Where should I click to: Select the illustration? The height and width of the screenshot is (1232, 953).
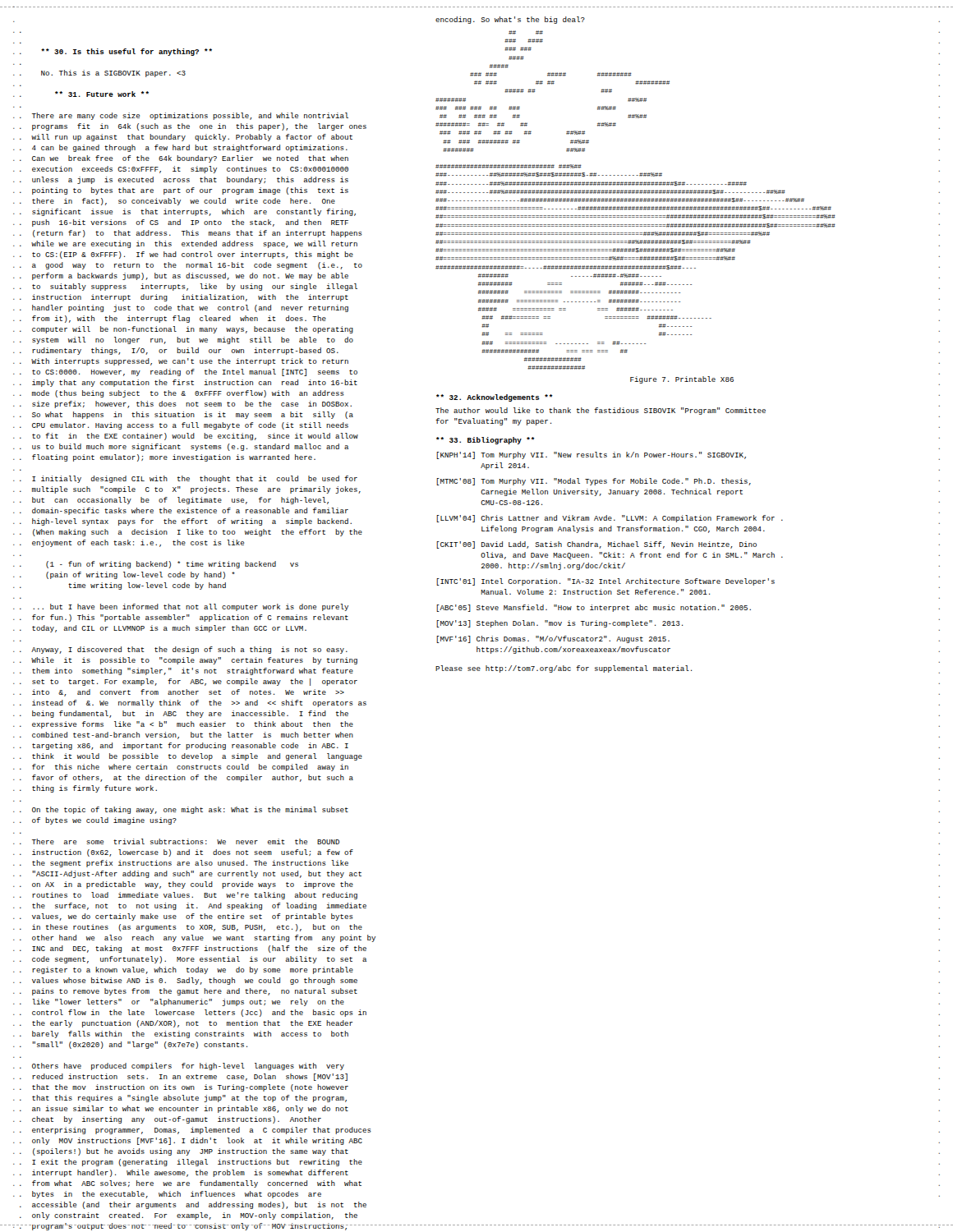coord(682,201)
